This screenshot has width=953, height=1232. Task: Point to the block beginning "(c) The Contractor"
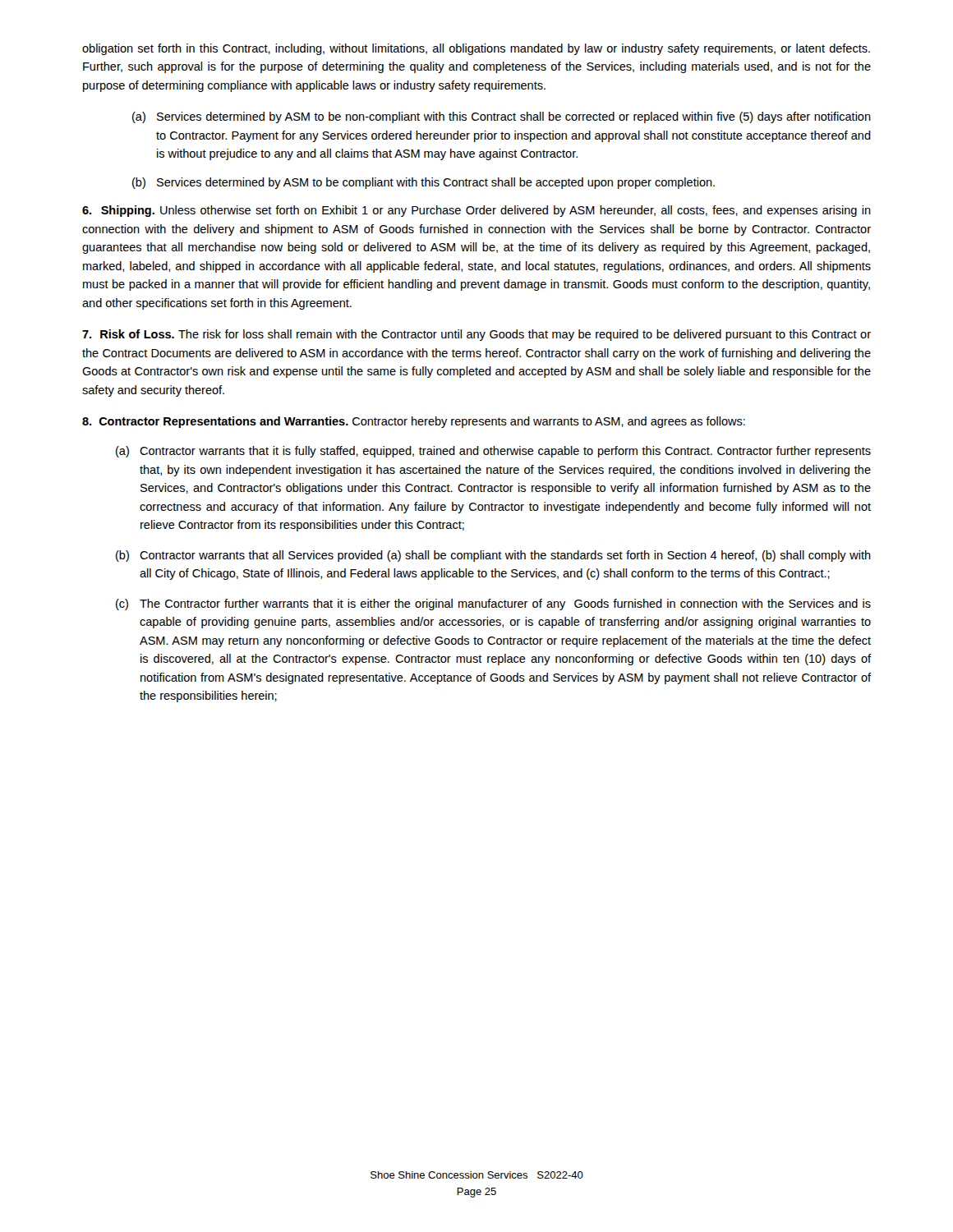coord(493,650)
